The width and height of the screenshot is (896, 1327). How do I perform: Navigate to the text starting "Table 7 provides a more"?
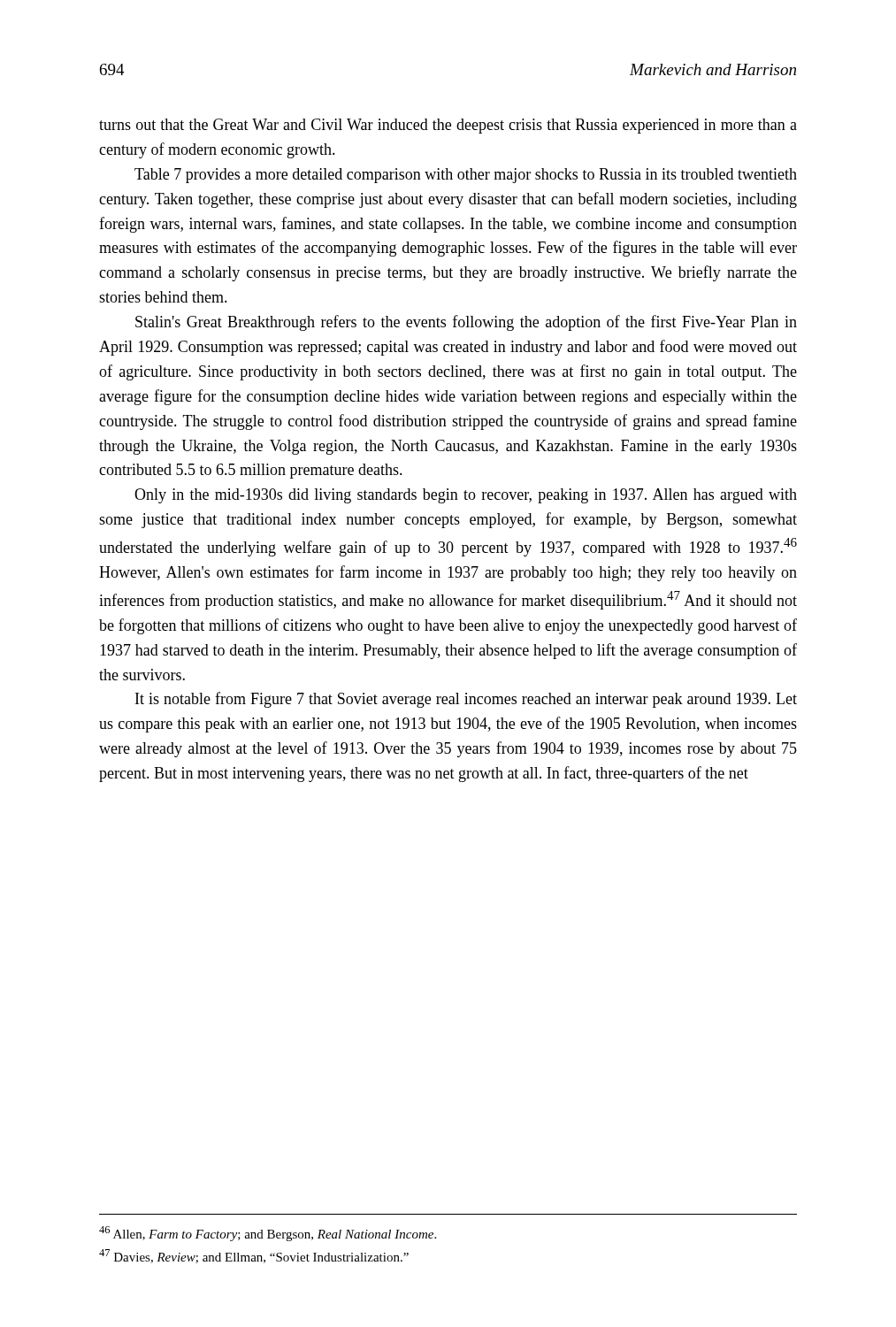448,236
